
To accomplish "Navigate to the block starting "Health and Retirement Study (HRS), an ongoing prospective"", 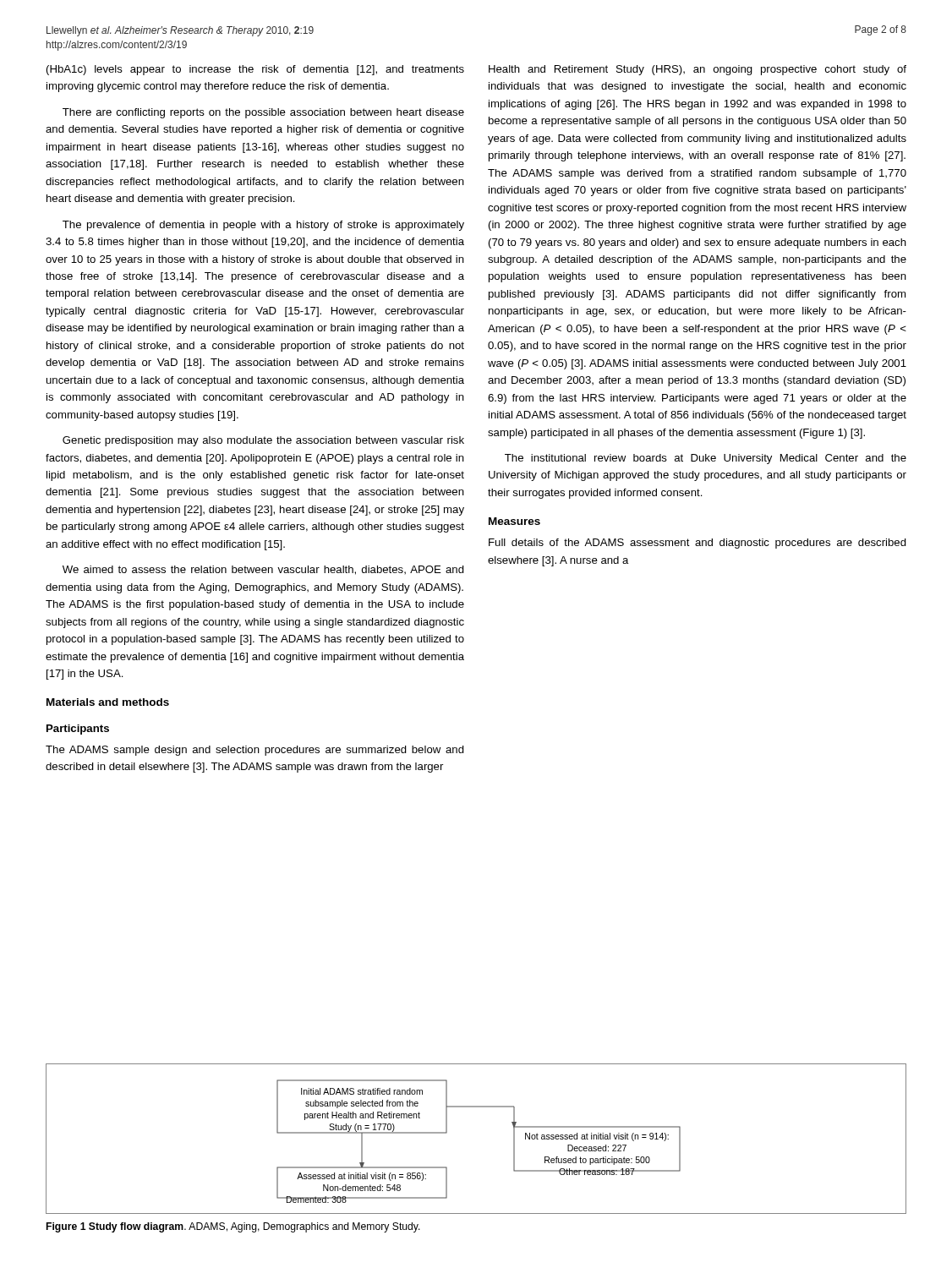I will click(x=697, y=251).
